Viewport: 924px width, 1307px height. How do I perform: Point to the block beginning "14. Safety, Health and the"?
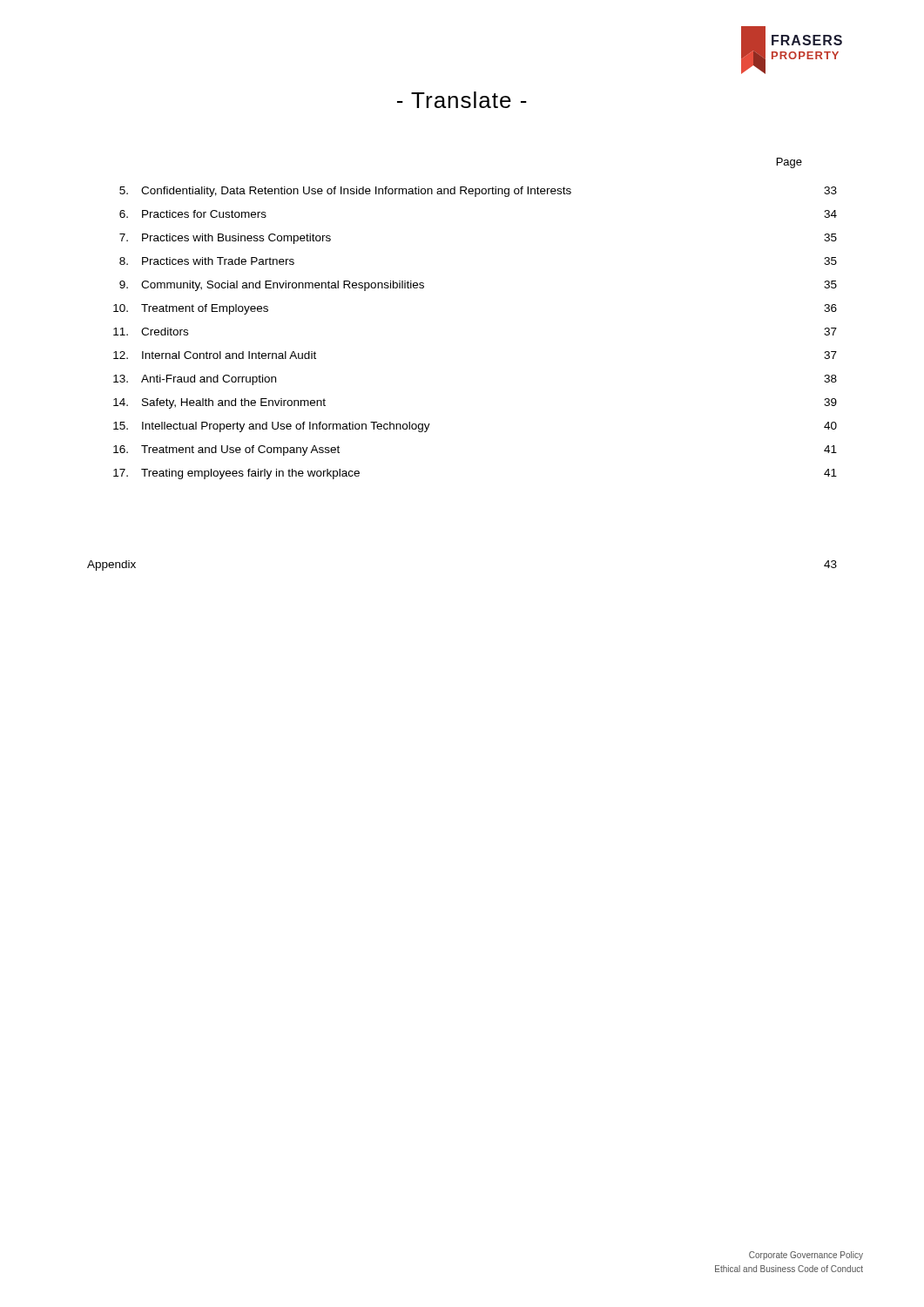point(232,403)
